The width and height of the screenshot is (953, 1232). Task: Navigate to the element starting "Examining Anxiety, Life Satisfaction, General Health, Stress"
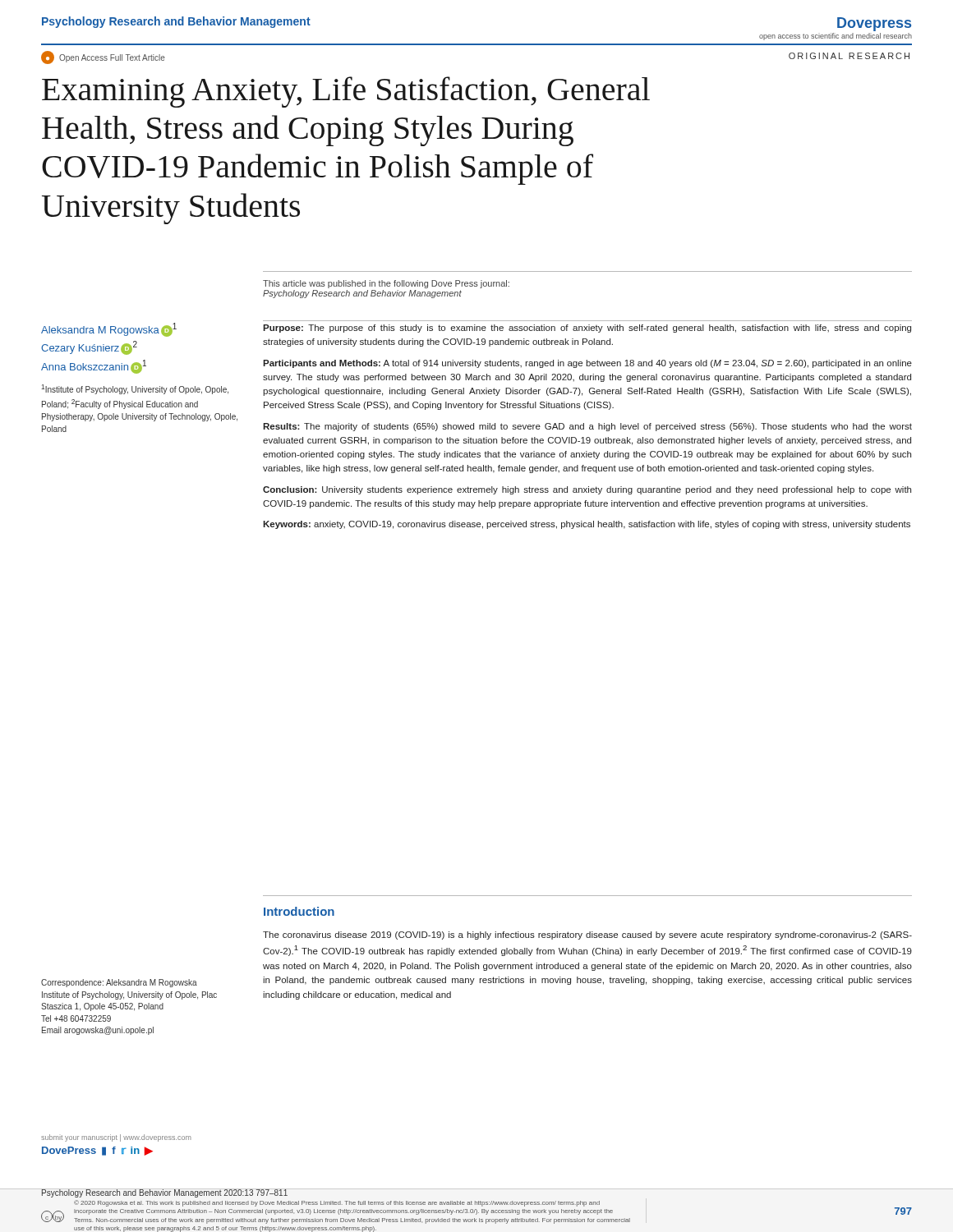coord(476,147)
